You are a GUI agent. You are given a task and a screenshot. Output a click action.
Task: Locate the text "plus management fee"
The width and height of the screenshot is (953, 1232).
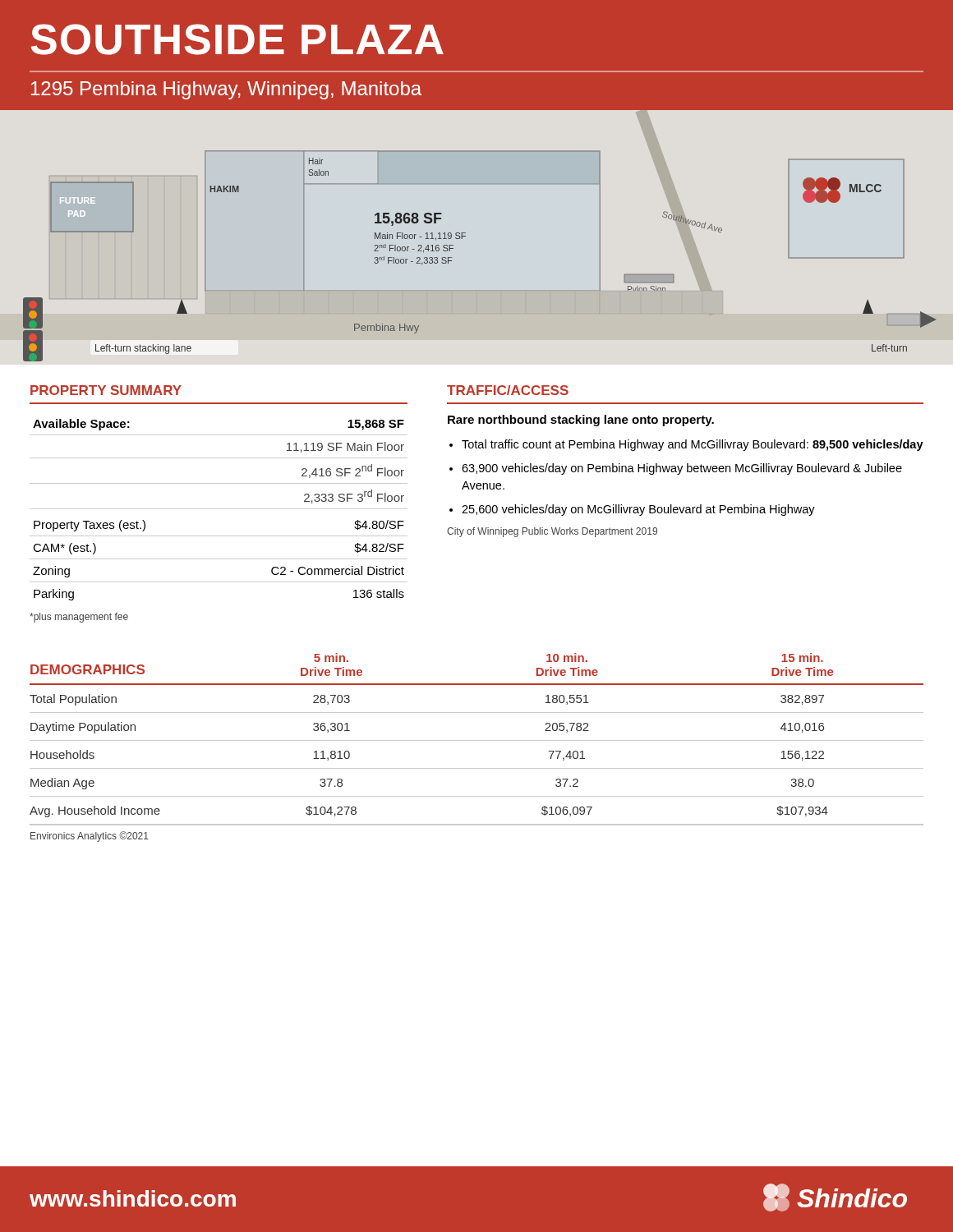coord(79,617)
